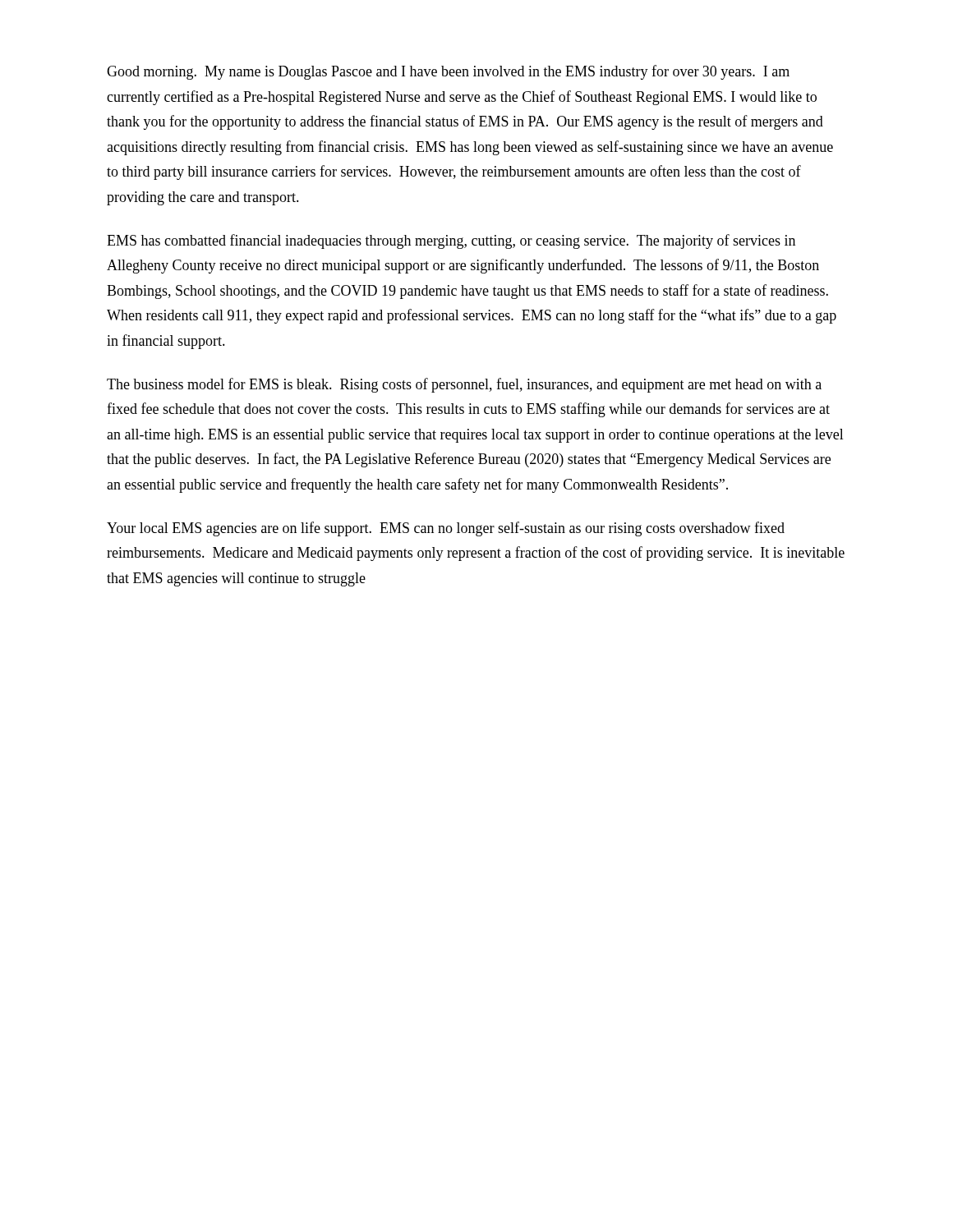Click on the text block that reads "The business model for EMS is"
Screen dimensions: 1232x953
(475, 434)
